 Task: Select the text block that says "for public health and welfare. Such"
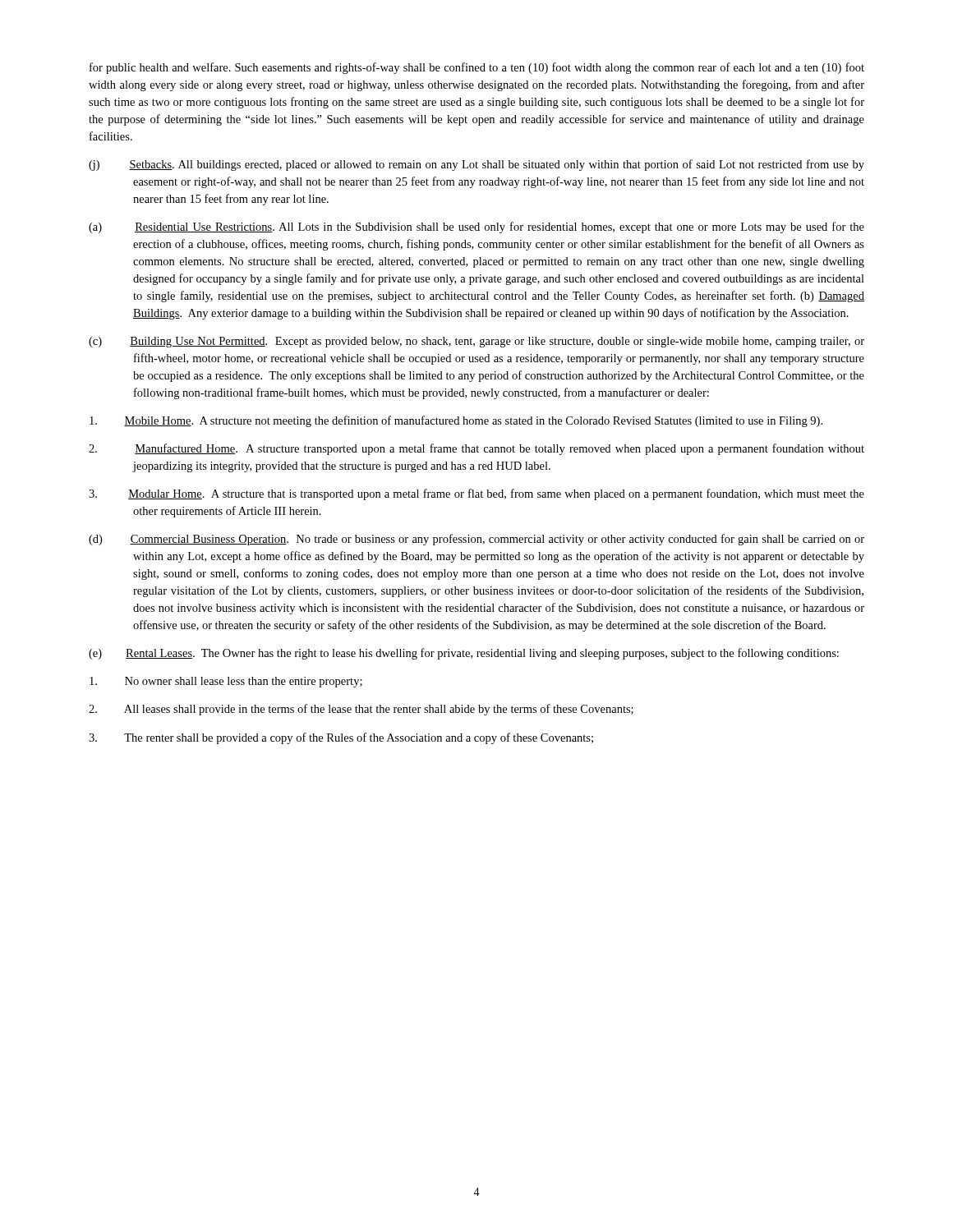click(476, 102)
